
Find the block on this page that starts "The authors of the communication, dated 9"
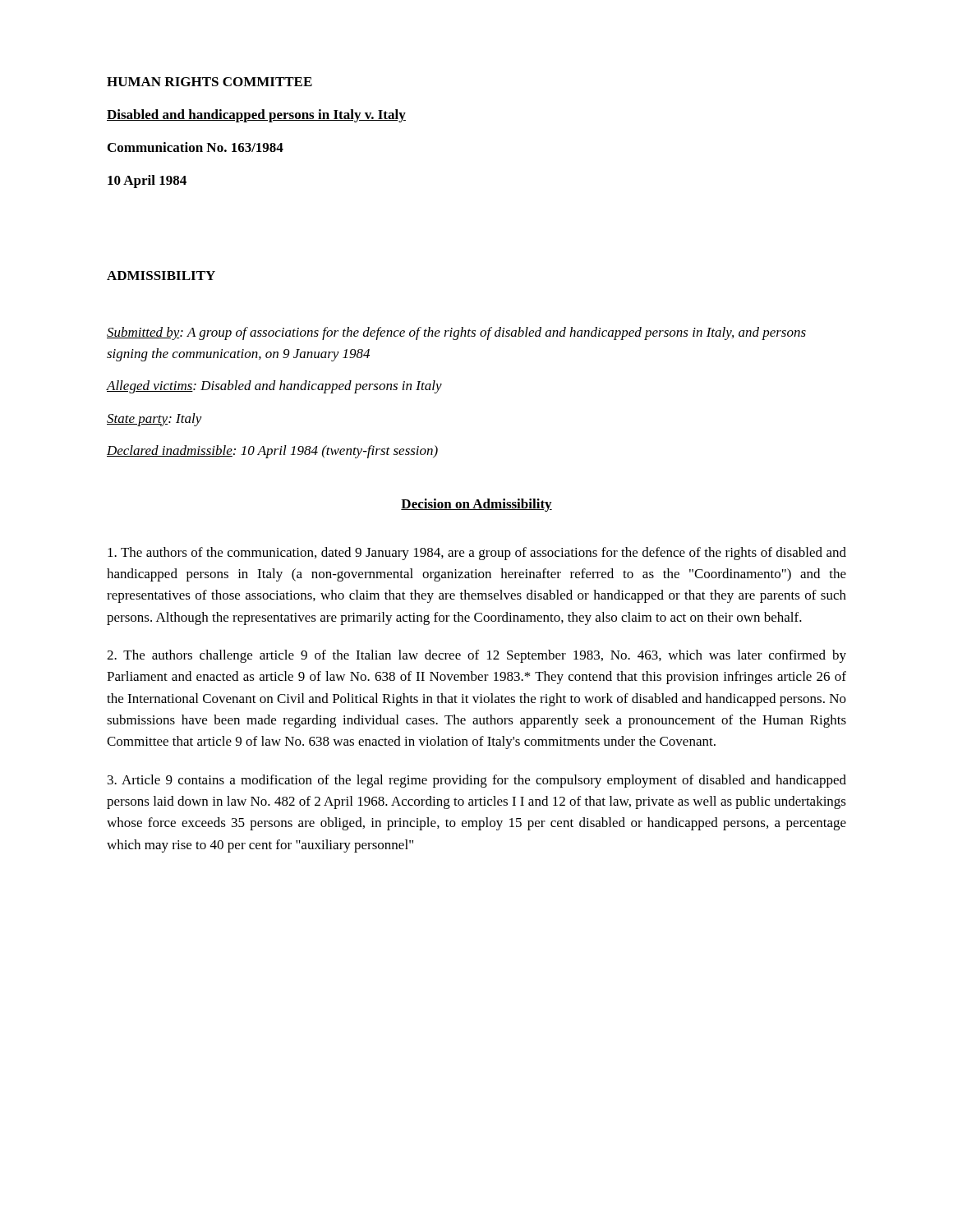476,585
